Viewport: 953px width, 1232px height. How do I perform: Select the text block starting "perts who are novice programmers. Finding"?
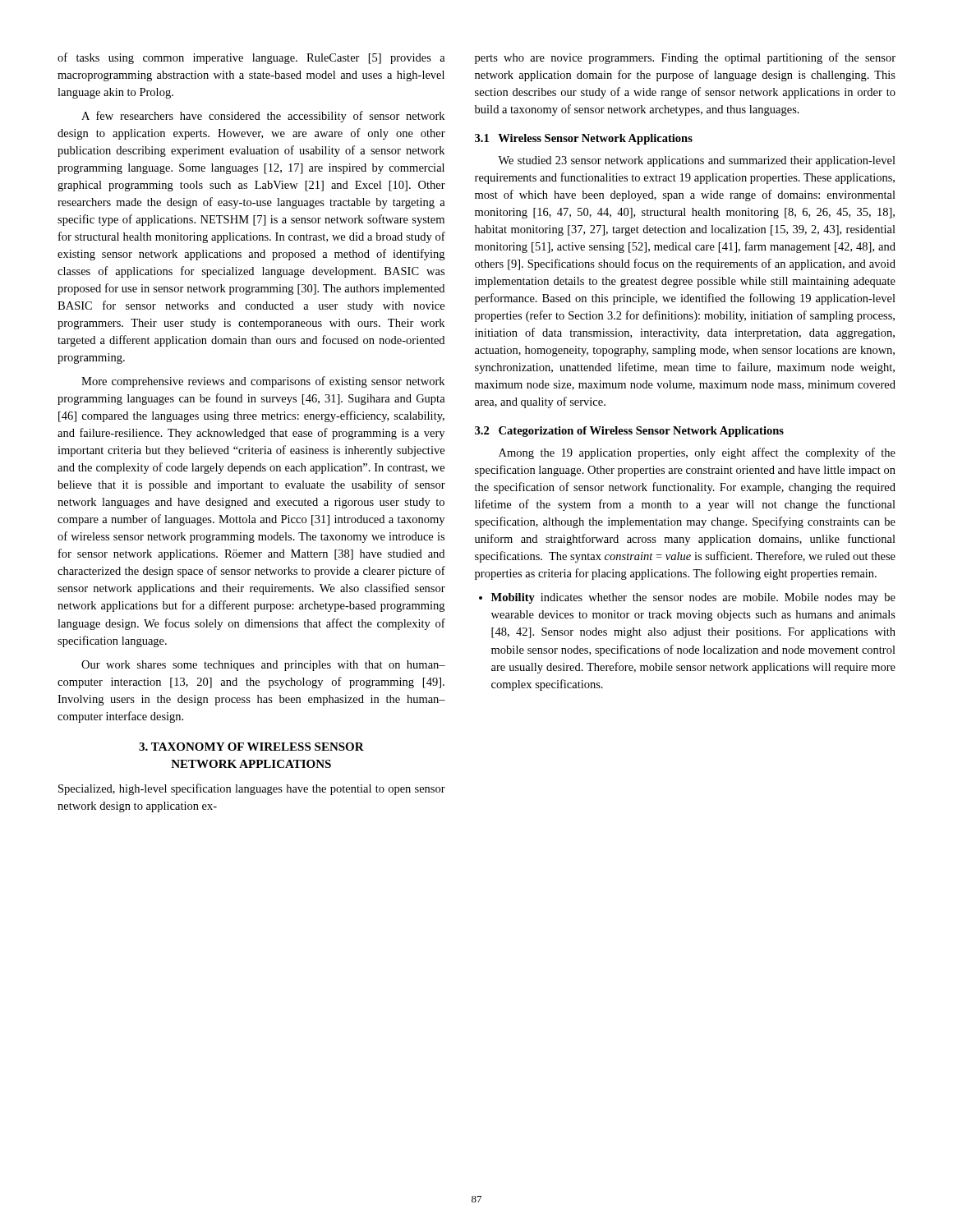pos(685,84)
